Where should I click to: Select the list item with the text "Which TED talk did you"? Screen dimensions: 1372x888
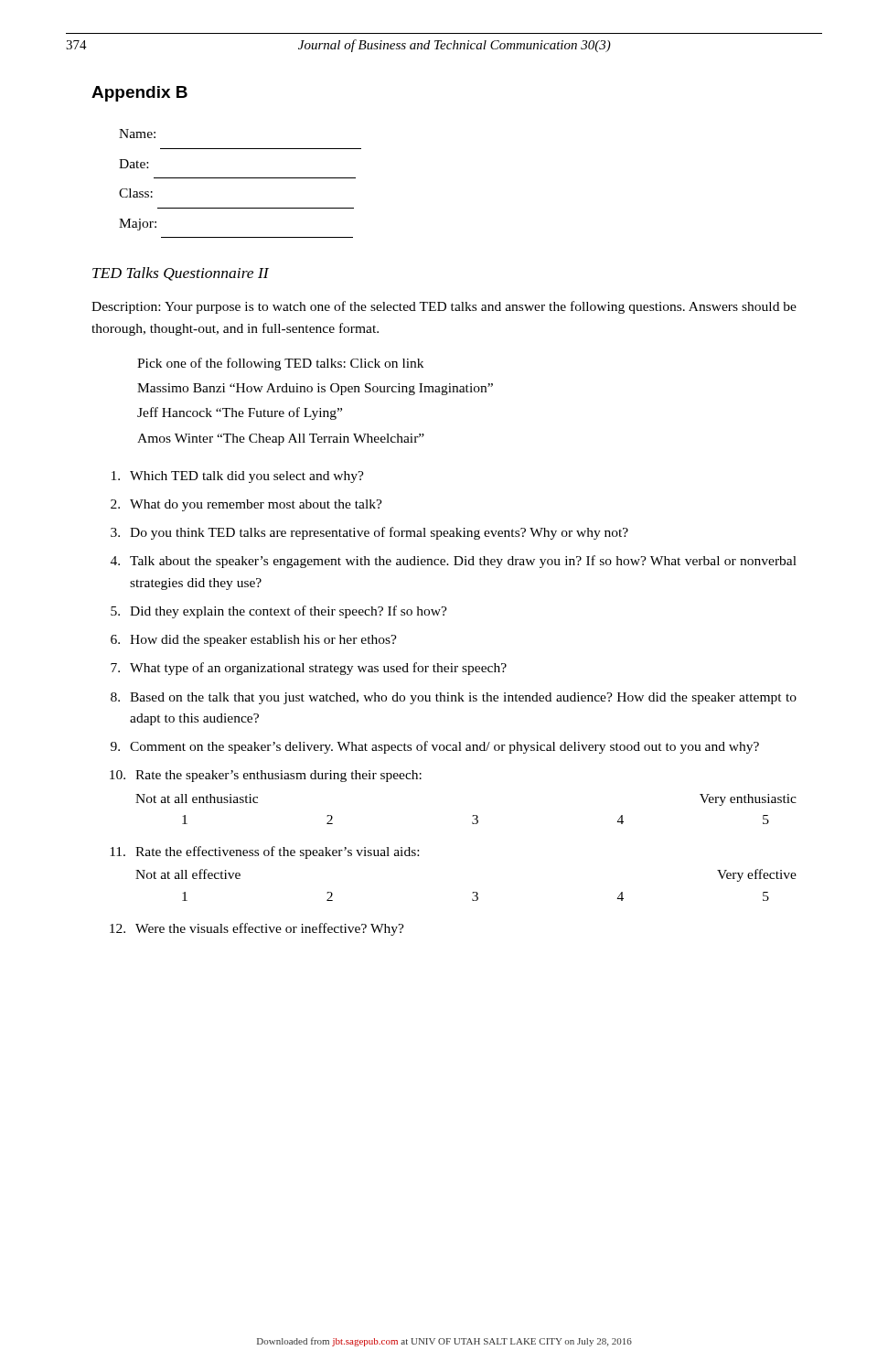click(x=238, y=477)
